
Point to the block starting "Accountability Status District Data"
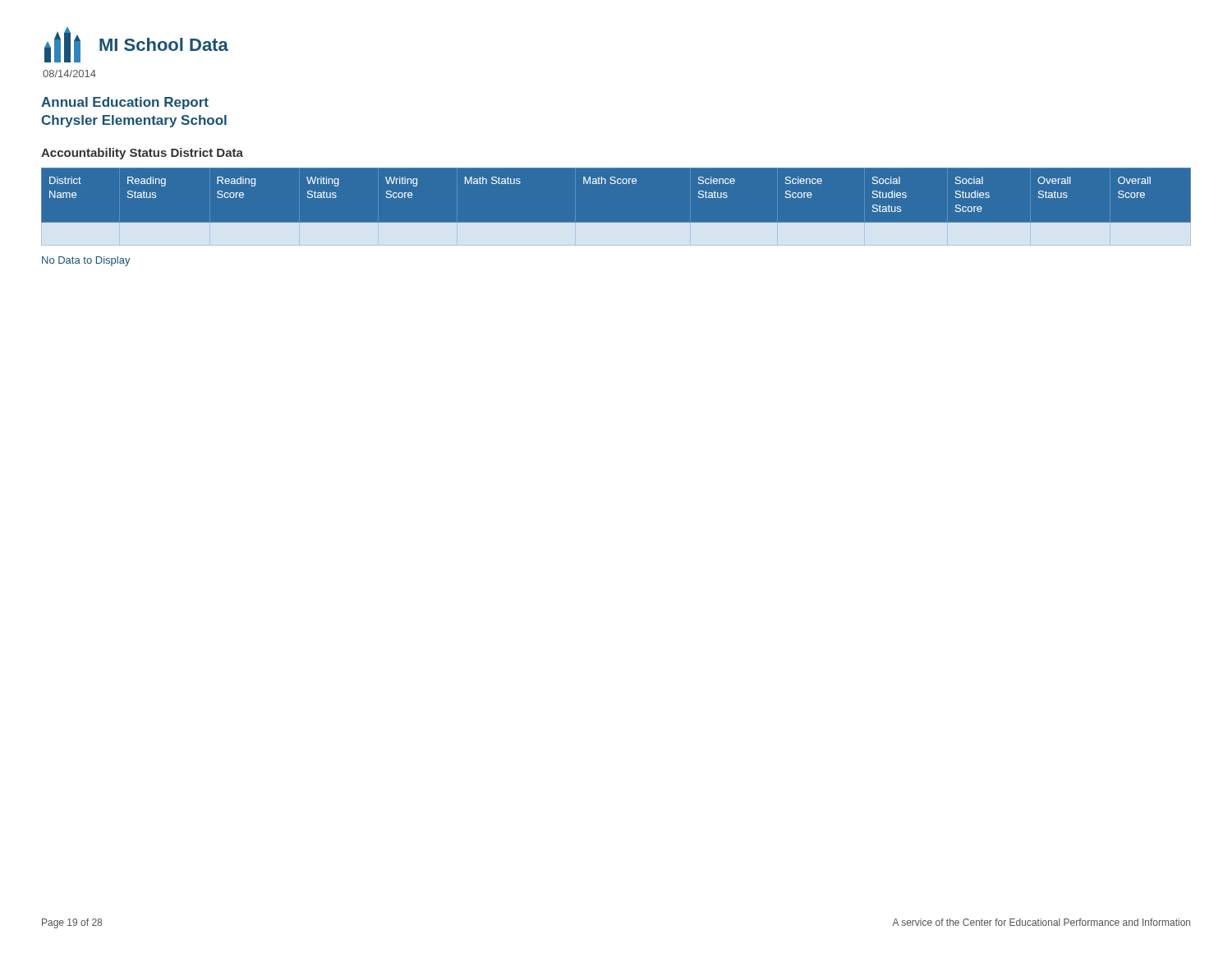[x=142, y=152]
